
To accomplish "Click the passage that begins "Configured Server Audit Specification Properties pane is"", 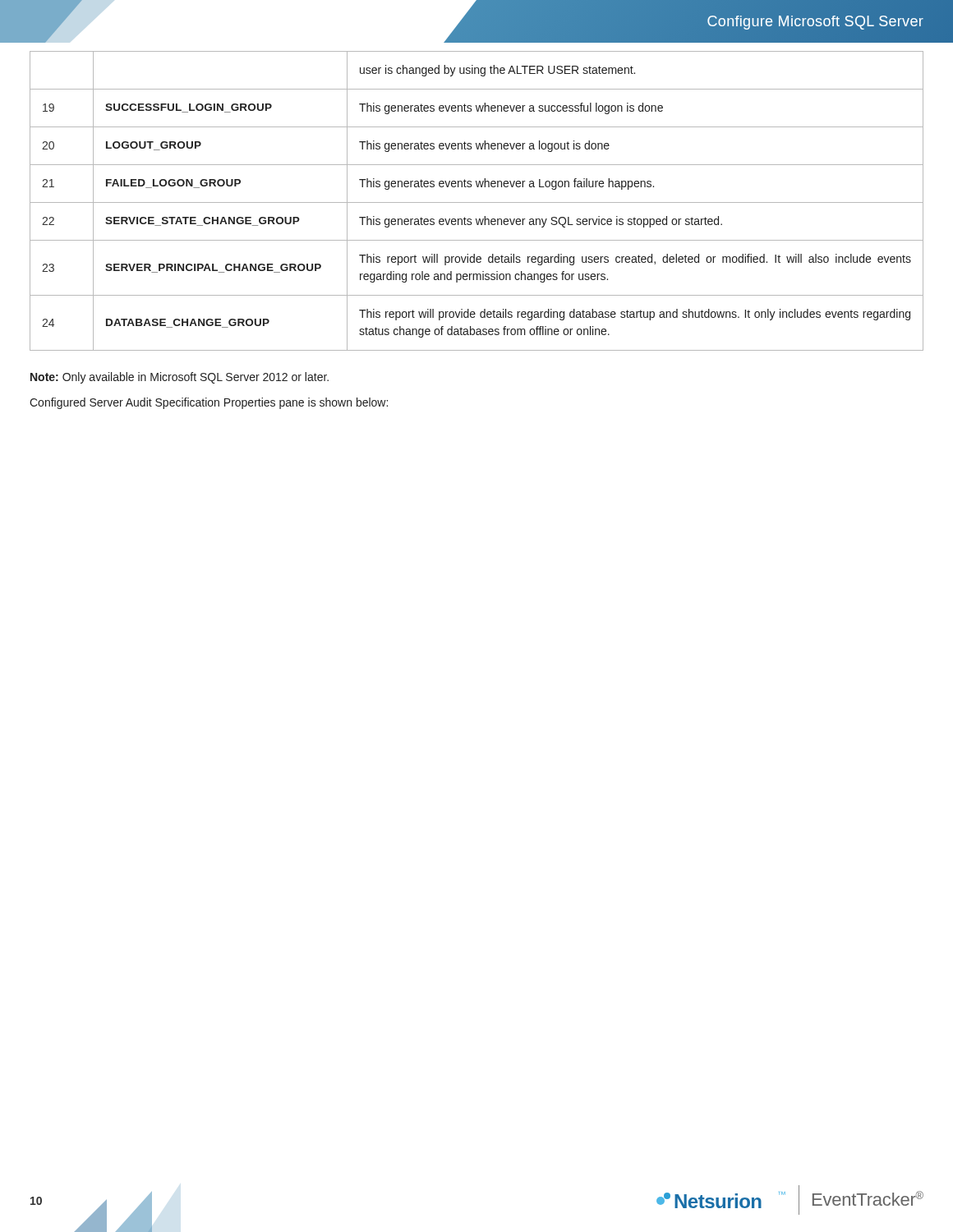I will pos(209,402).
